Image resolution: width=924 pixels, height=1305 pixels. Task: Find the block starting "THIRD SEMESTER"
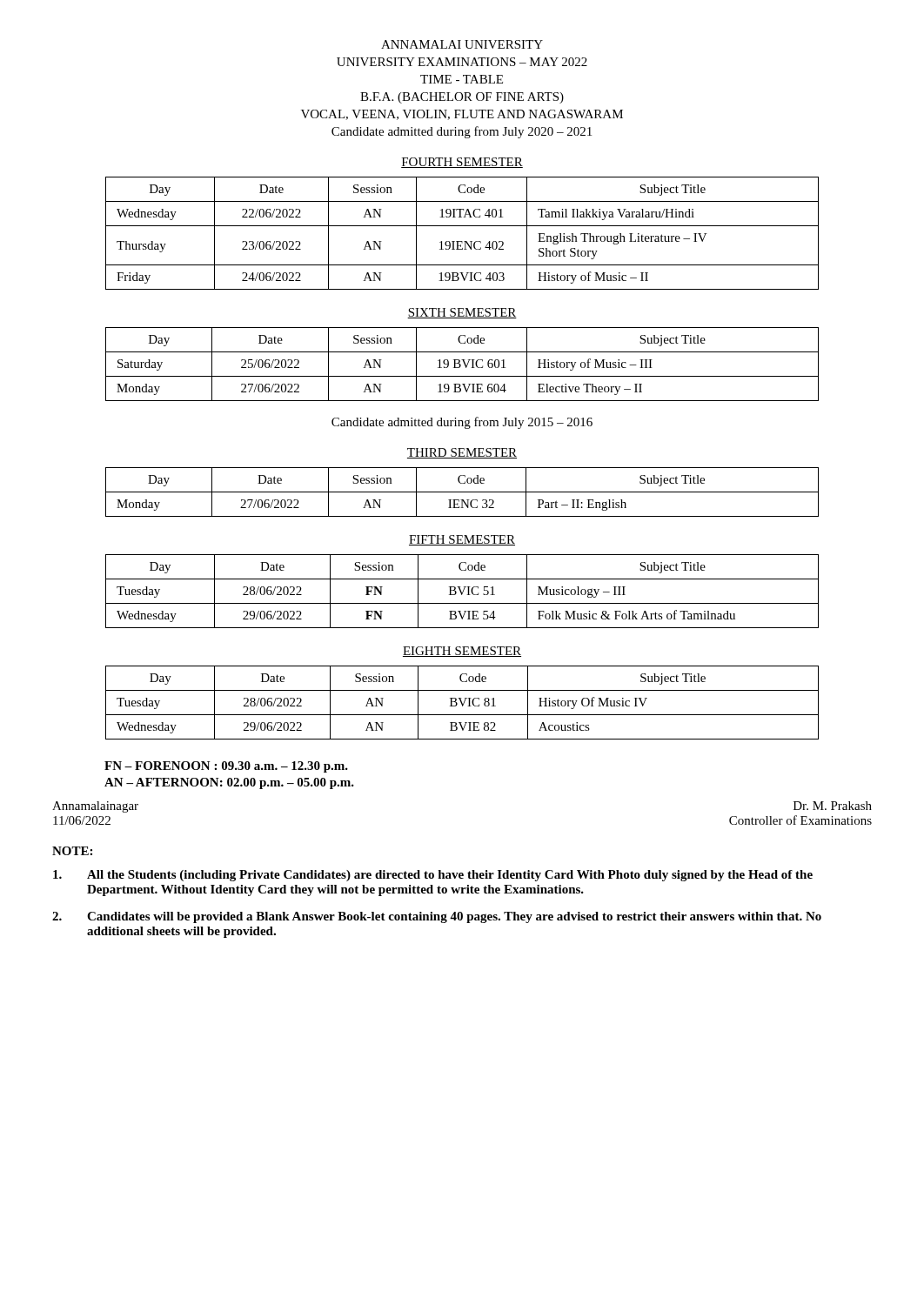(462, 452)
